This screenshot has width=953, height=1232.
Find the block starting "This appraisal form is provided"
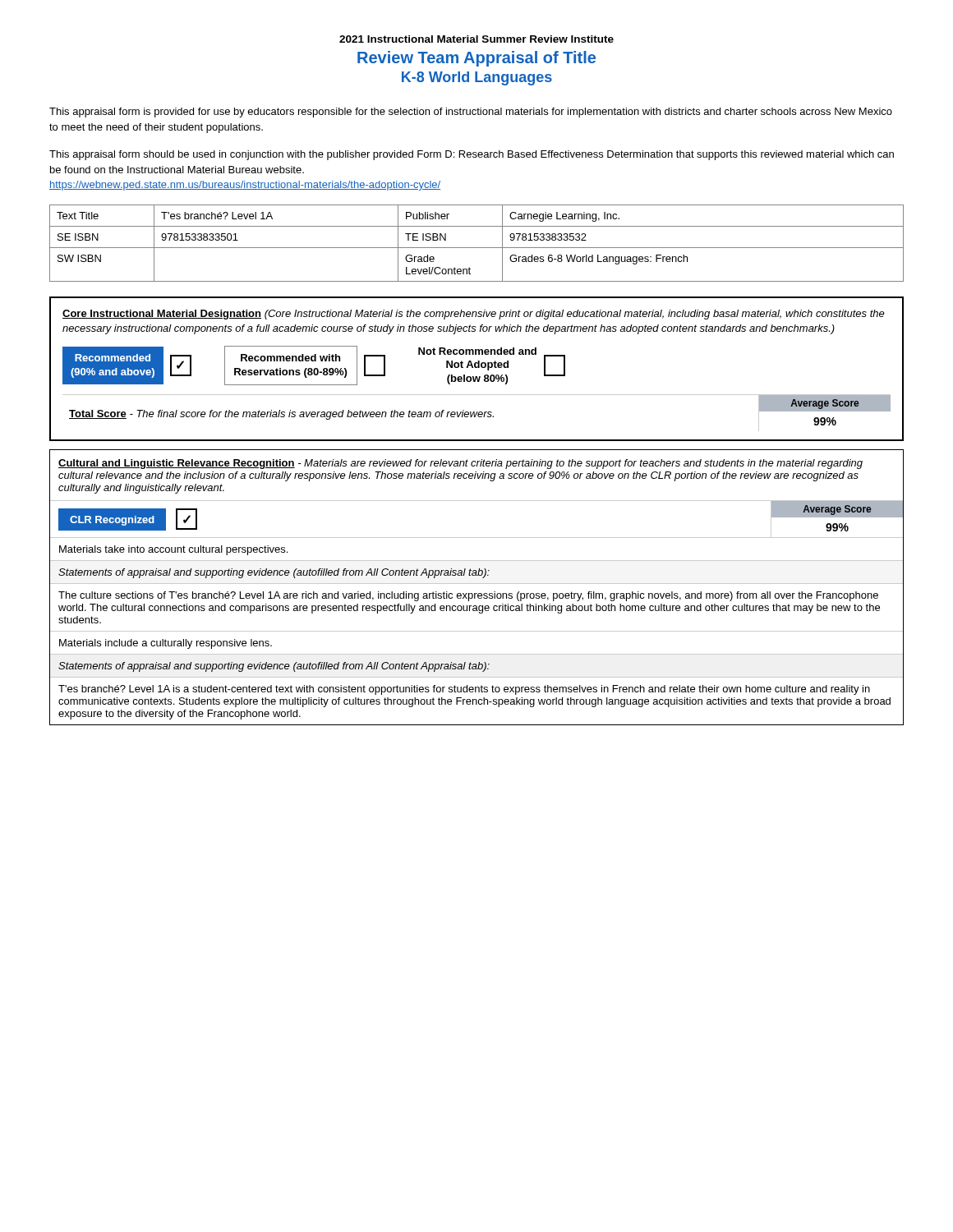471,119
